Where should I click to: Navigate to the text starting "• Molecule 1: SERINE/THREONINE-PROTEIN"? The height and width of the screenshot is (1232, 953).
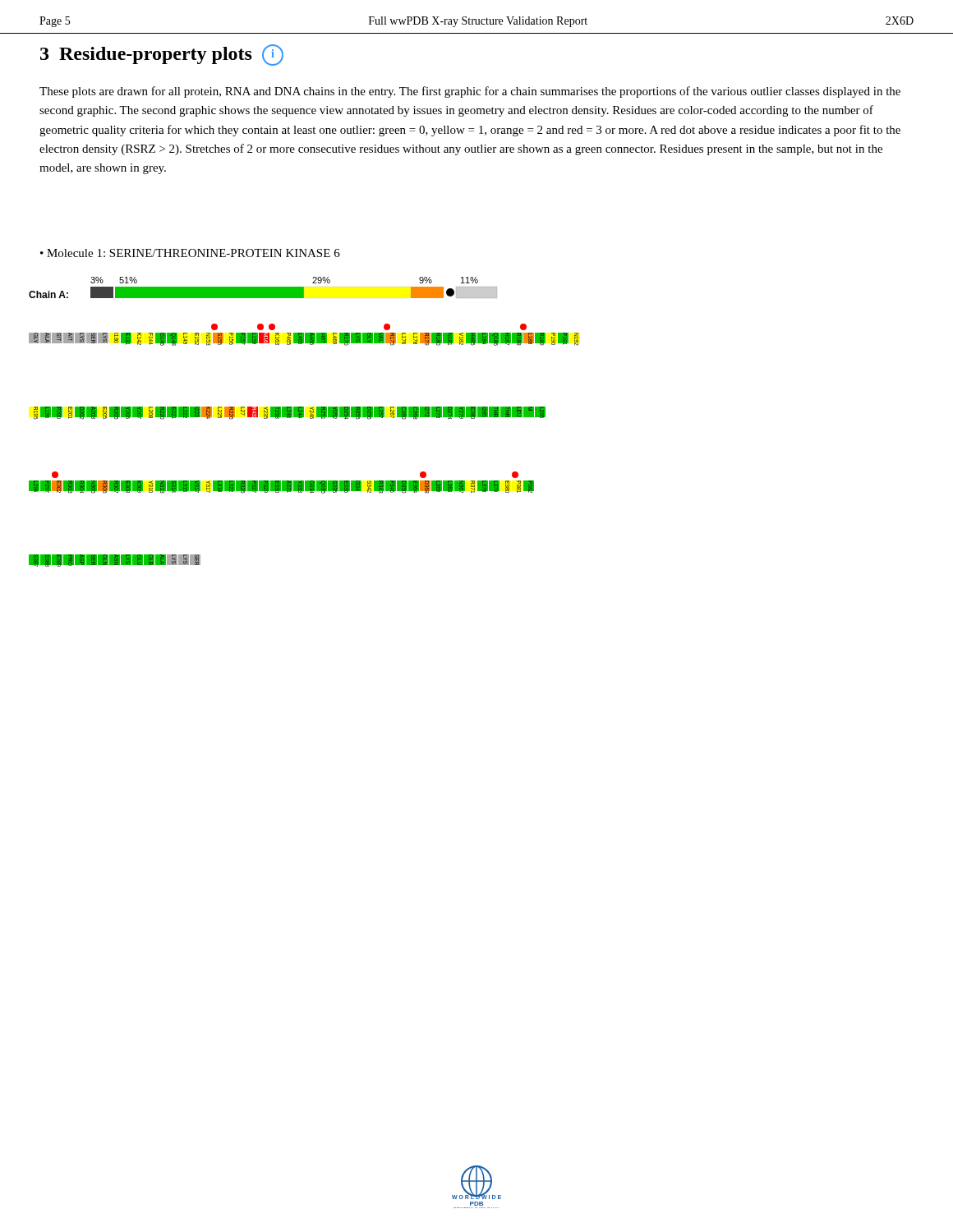click(x=190, y=253)
